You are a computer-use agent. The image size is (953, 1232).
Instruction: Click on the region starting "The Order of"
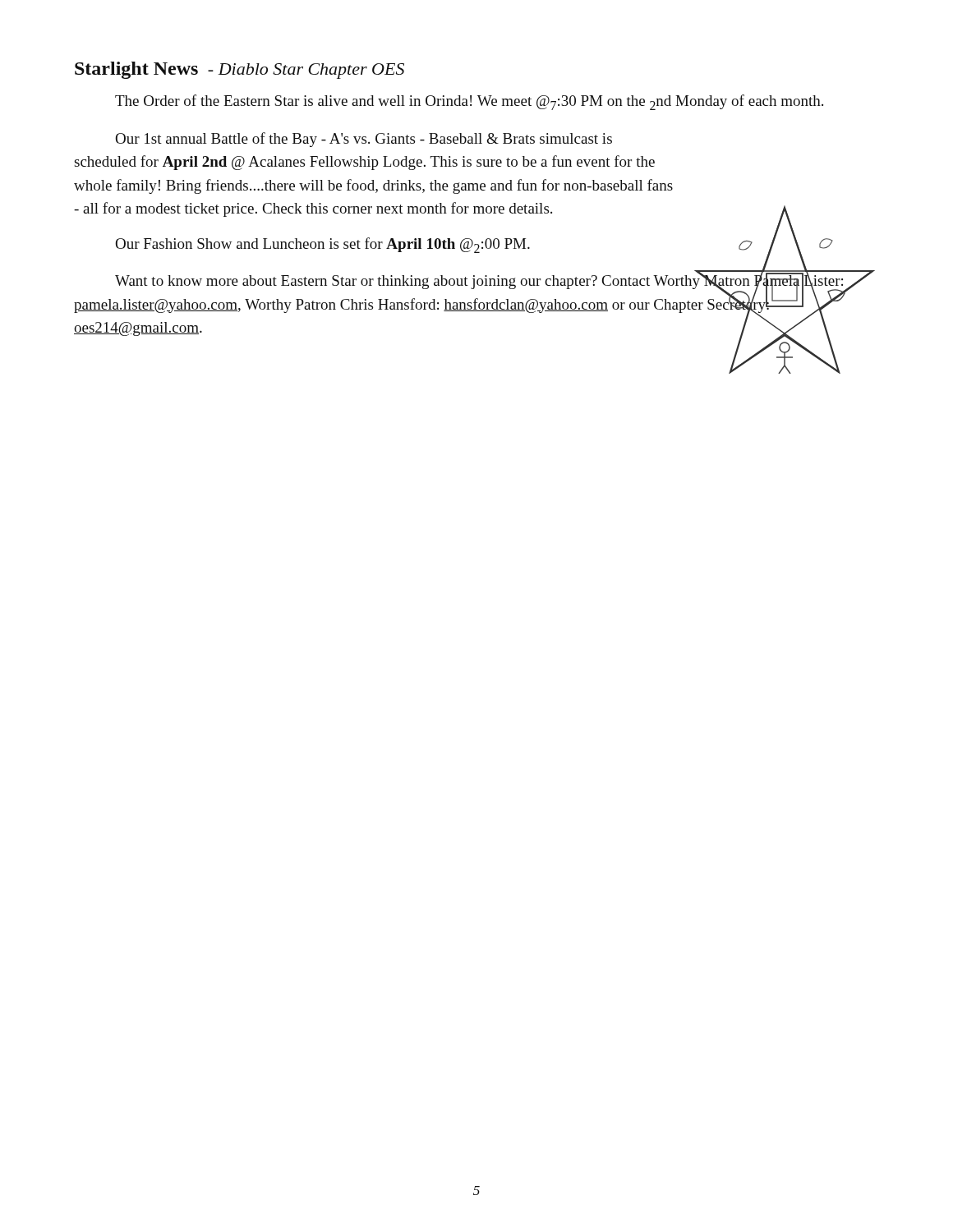coord(476,103)
